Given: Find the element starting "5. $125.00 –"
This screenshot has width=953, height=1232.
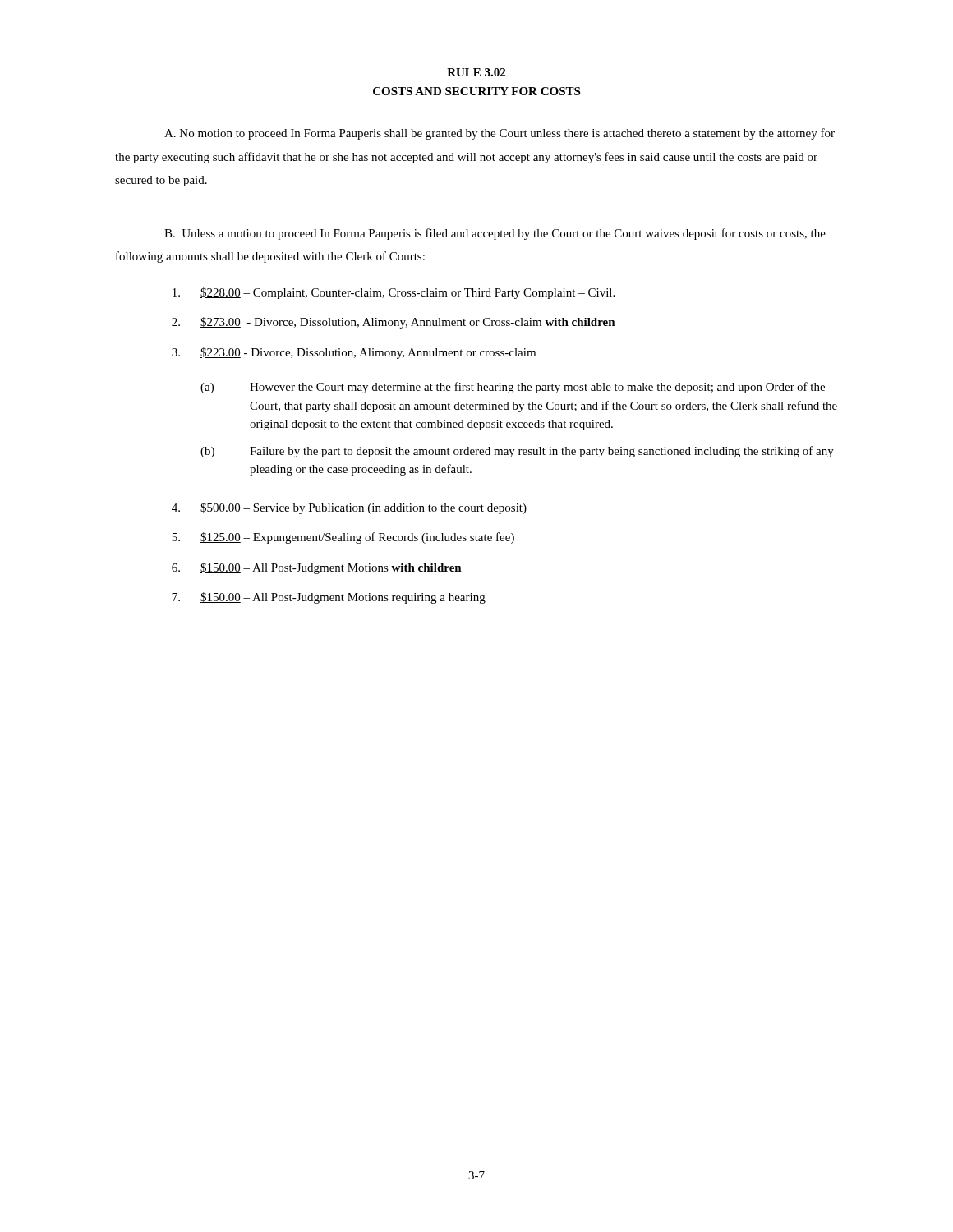Looking at the screenshot, I should (x=476, y=537).
